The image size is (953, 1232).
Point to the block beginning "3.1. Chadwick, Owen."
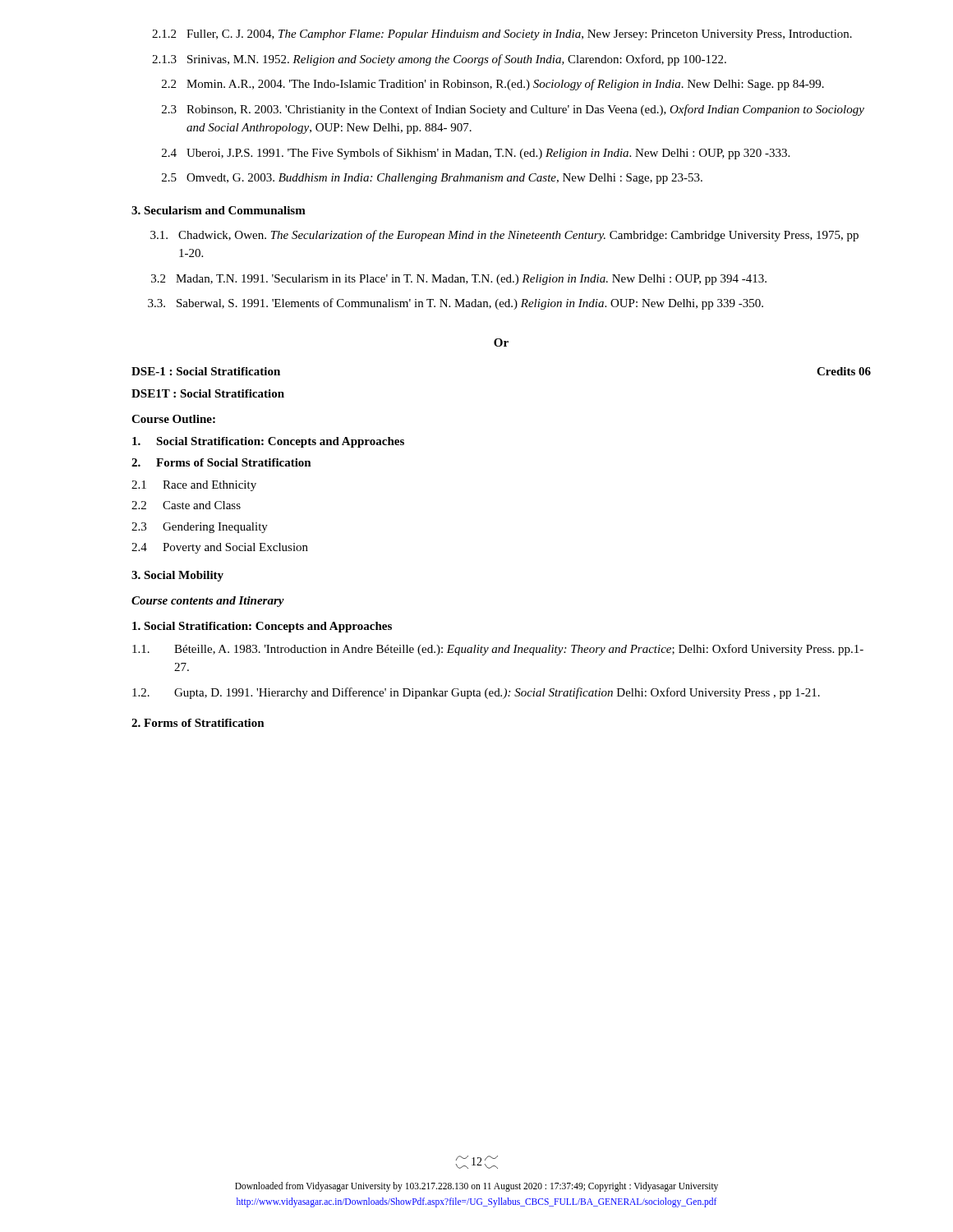click(501, 244)
